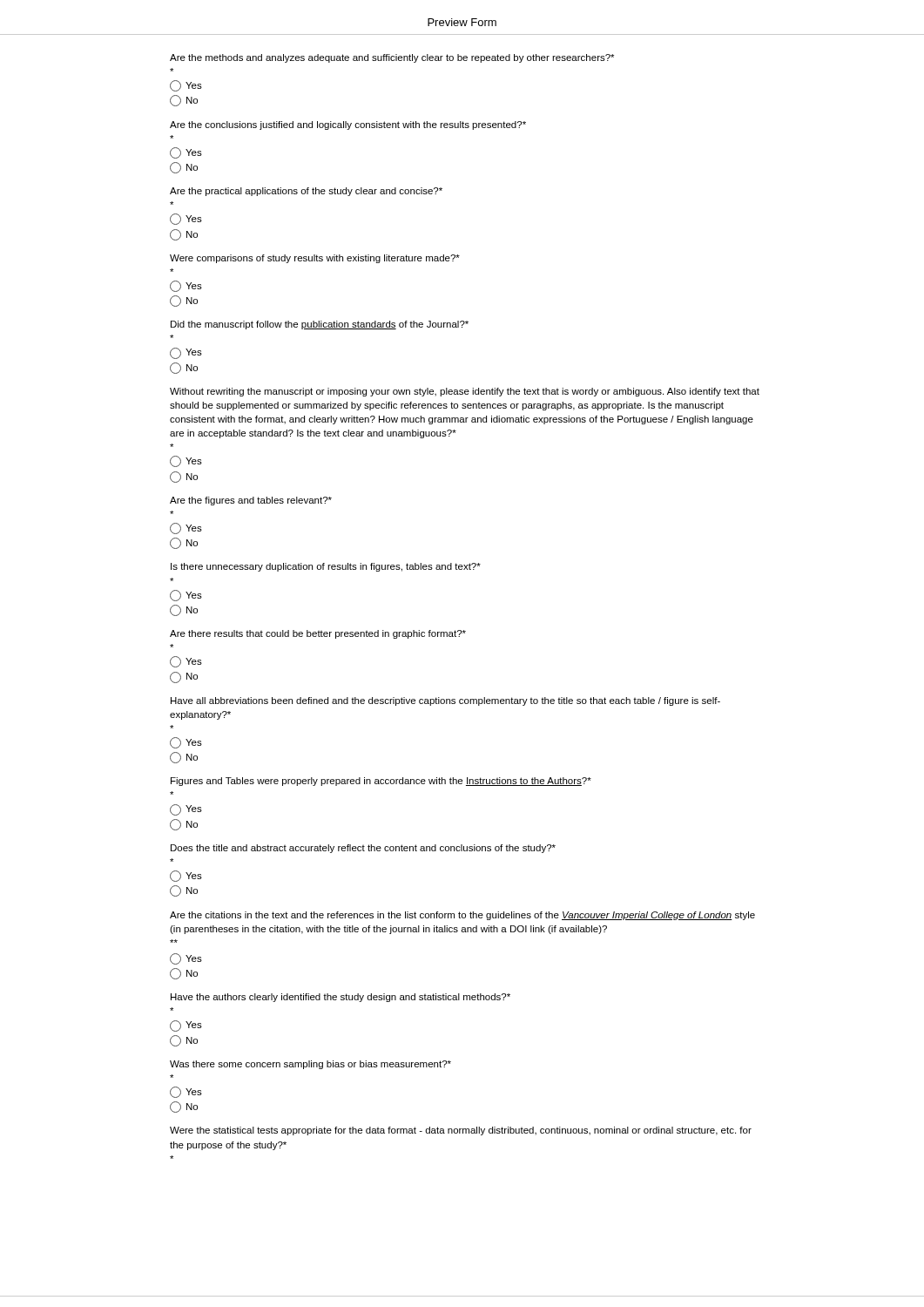
Task: Locate the region starting "Are there results that could be better"
Action: 318,634
